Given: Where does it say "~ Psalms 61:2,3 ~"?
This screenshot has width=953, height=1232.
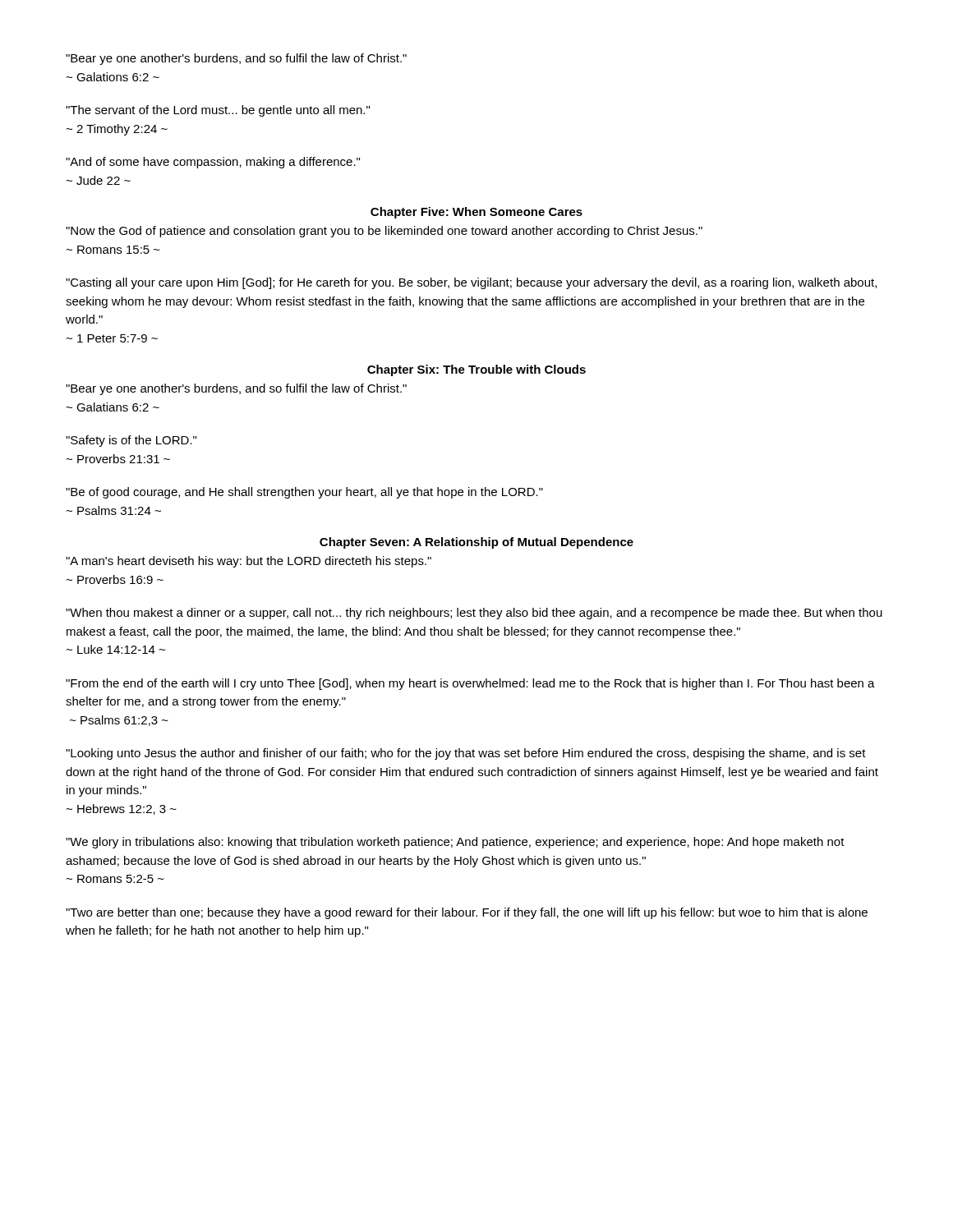Looking at the screenshot, I should point(117,719).
